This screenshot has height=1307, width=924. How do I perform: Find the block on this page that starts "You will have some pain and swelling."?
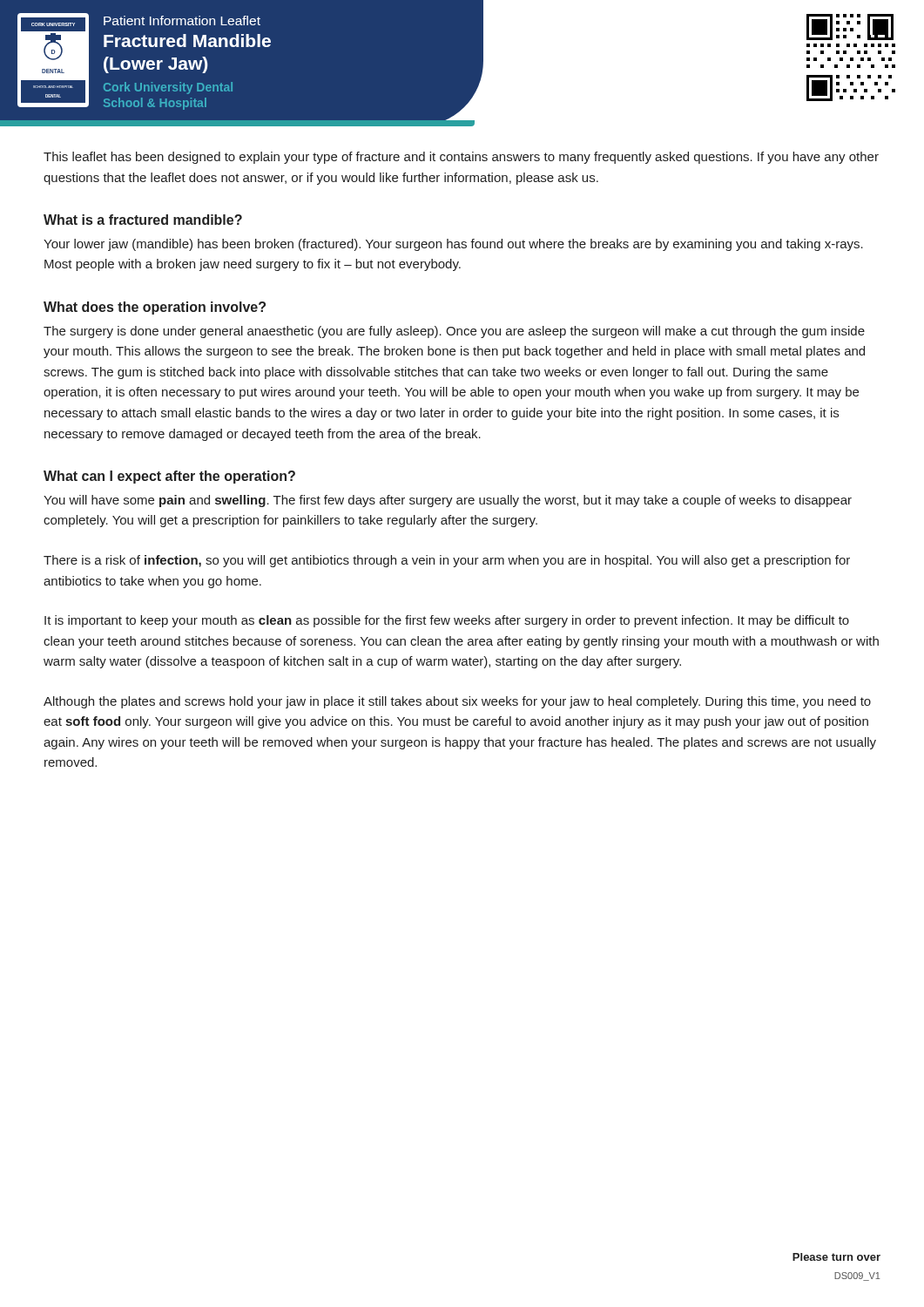pyautogui.click(x=448, y=510)
